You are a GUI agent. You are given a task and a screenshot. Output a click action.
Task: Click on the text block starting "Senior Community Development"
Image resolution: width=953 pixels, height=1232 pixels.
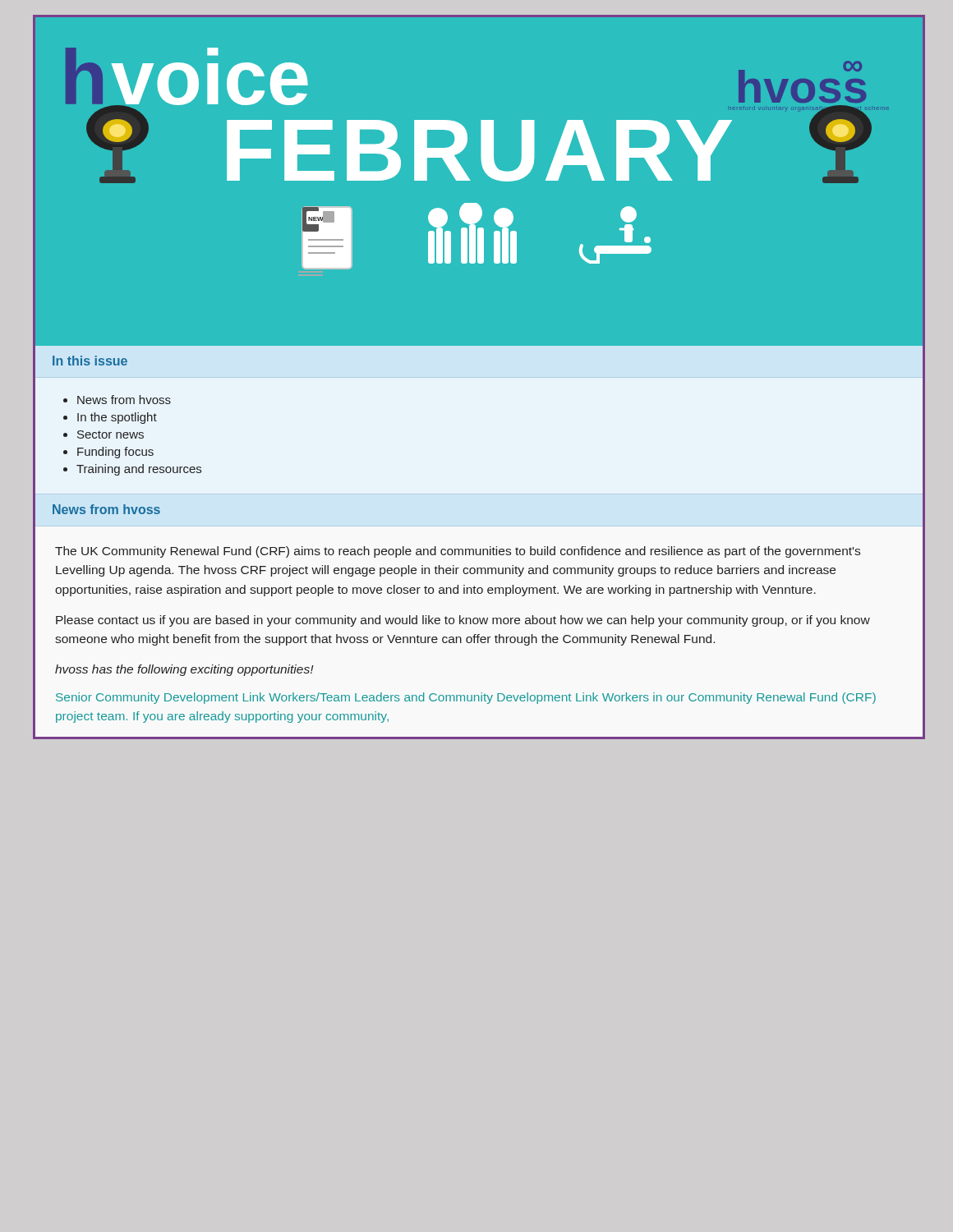[466, 706]
